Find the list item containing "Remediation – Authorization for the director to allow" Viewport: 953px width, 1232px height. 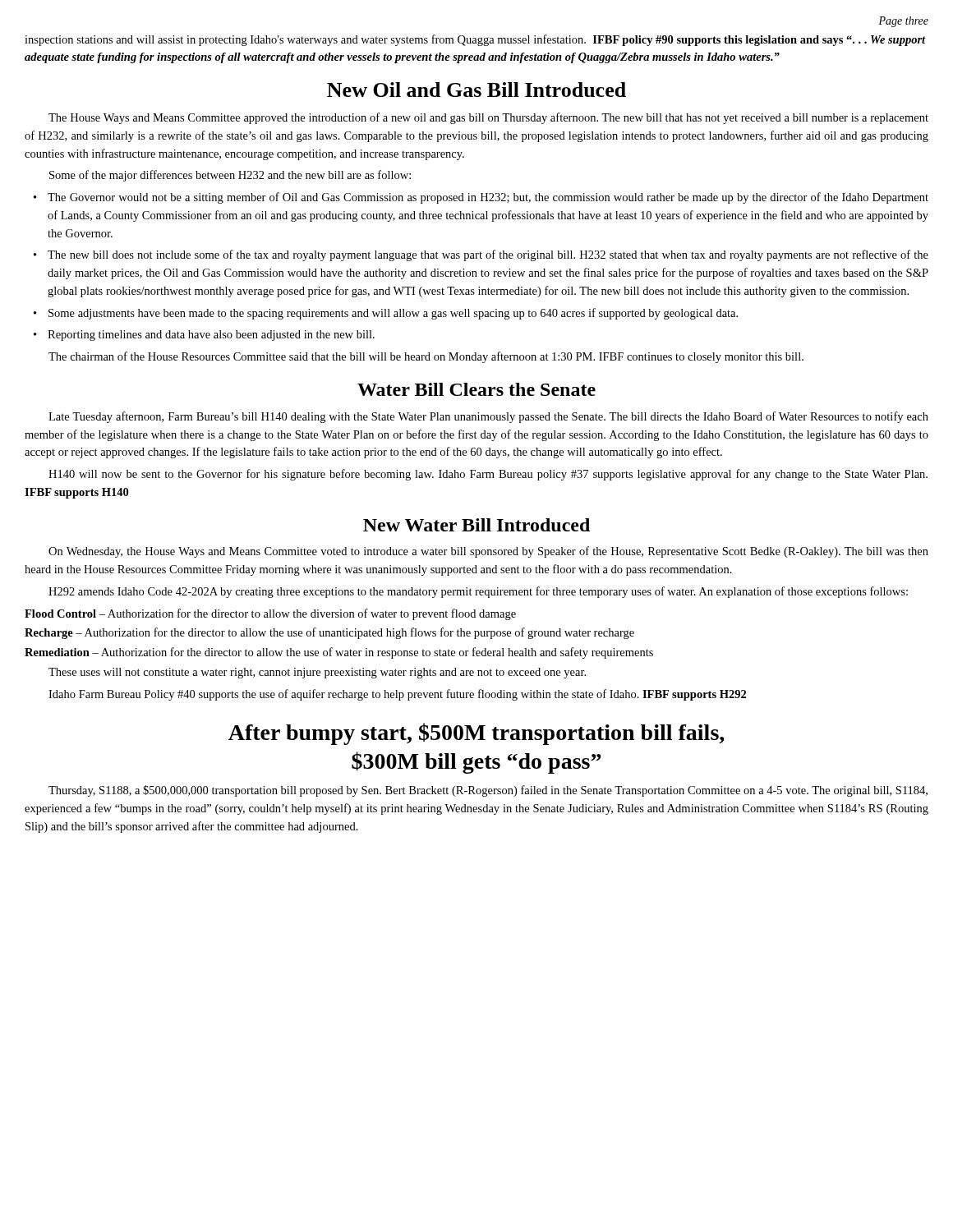(x=339, y=652)
